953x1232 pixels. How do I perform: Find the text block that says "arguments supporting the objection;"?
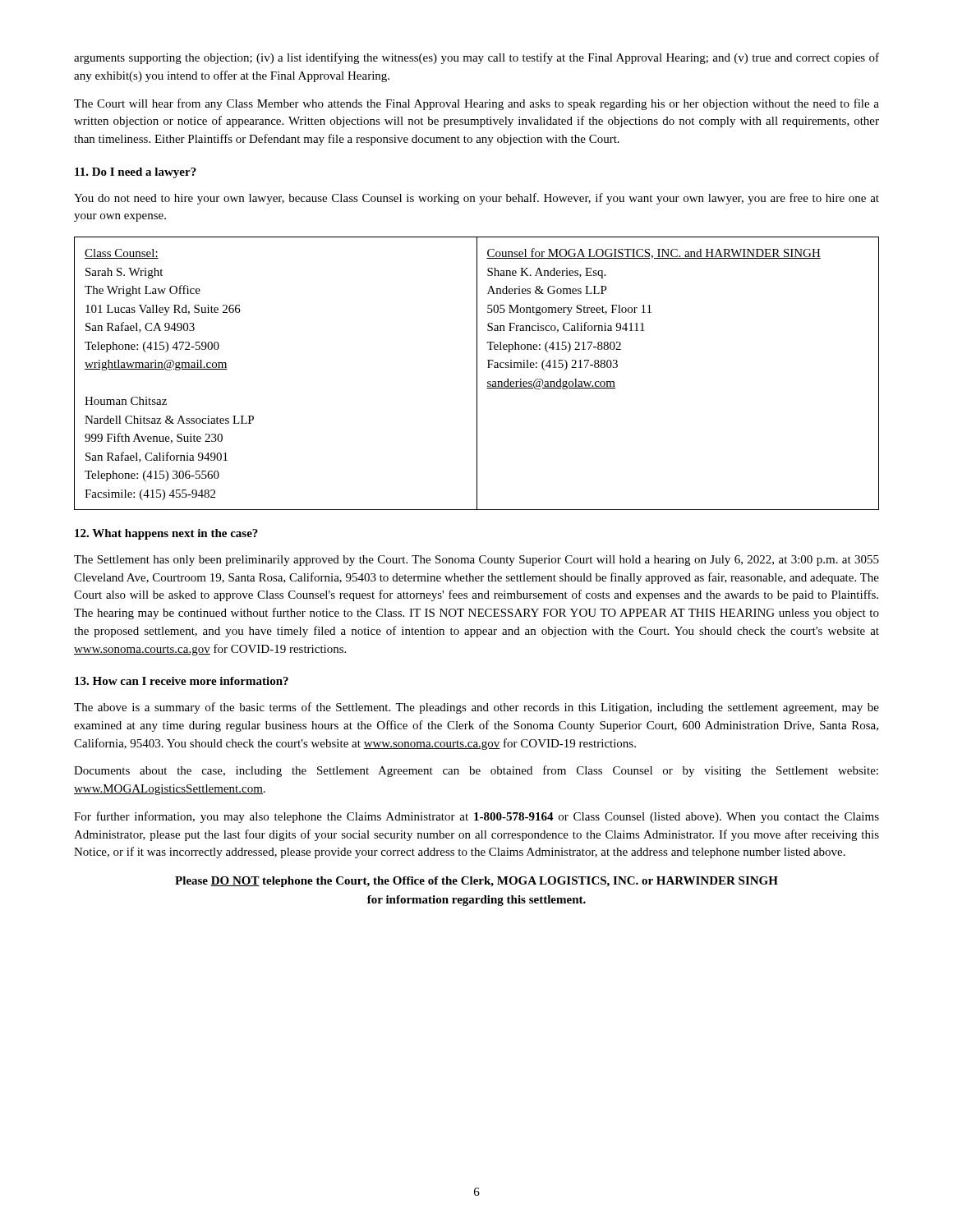pos(476,67)
